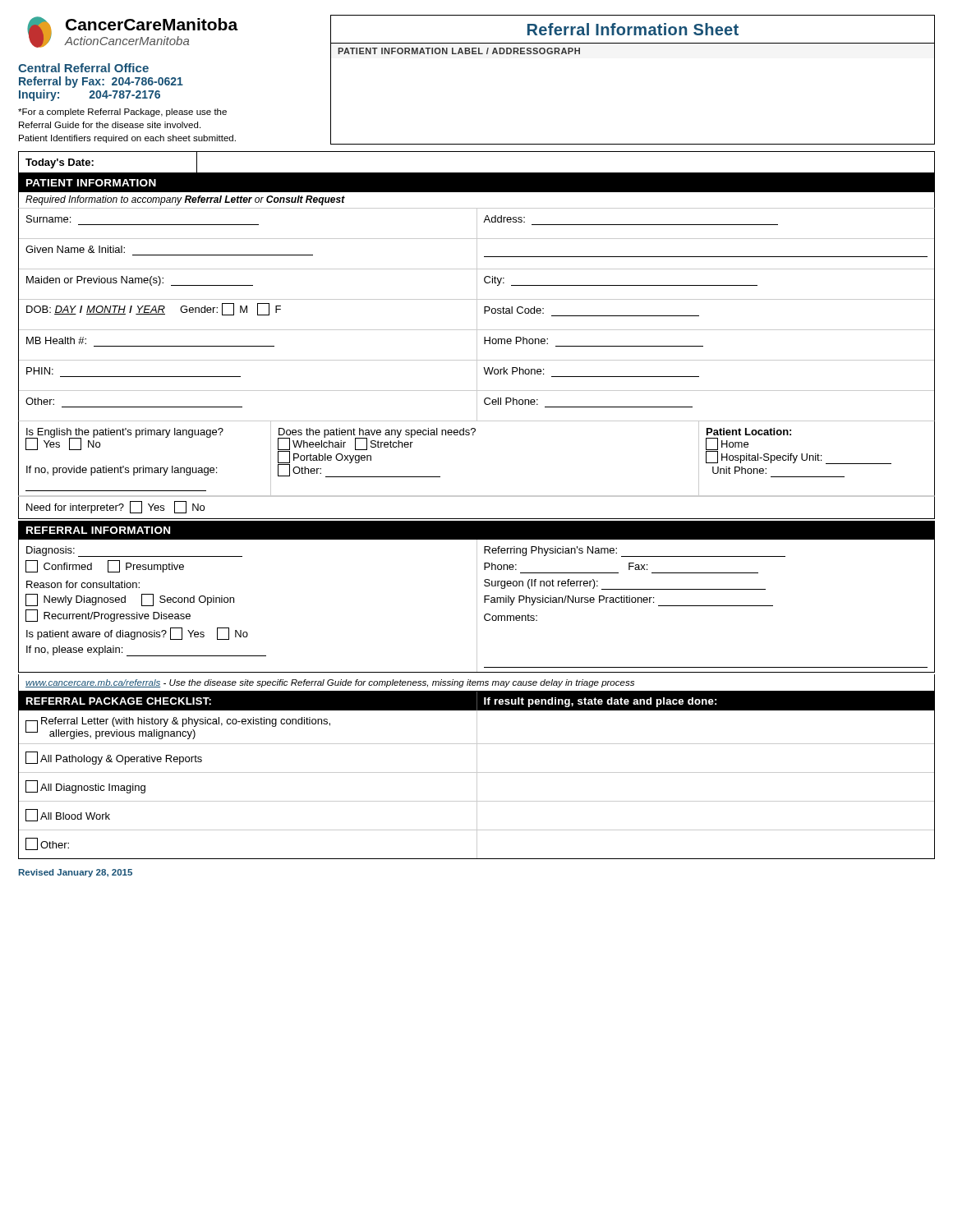The height and width of the screenshot is (1232, 953).
Task: Locate the table with the text "Is English the"
Action: click(476, 459)
